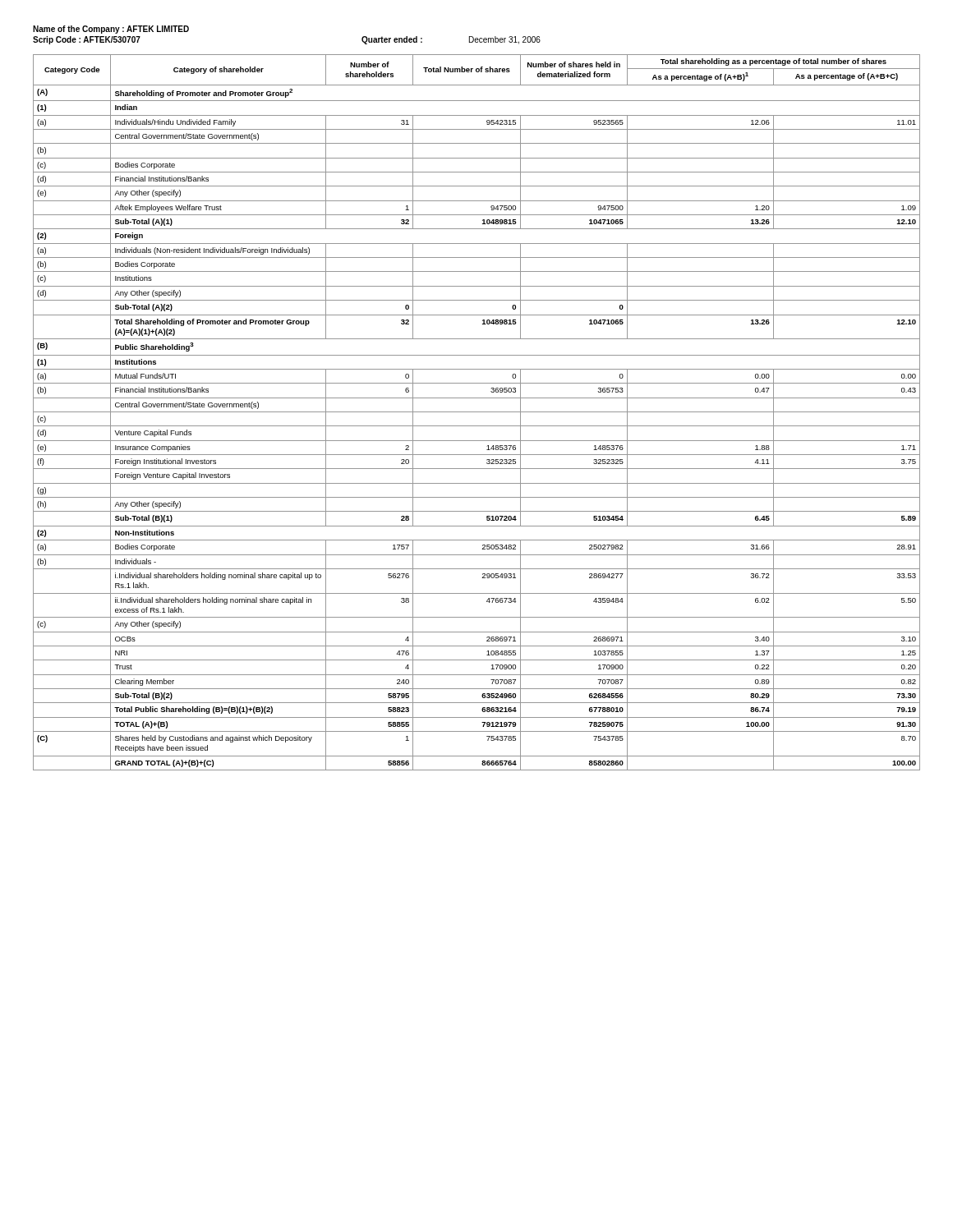Select the table
Viewport: 953px width, 1232px height.
coord(476,412)
